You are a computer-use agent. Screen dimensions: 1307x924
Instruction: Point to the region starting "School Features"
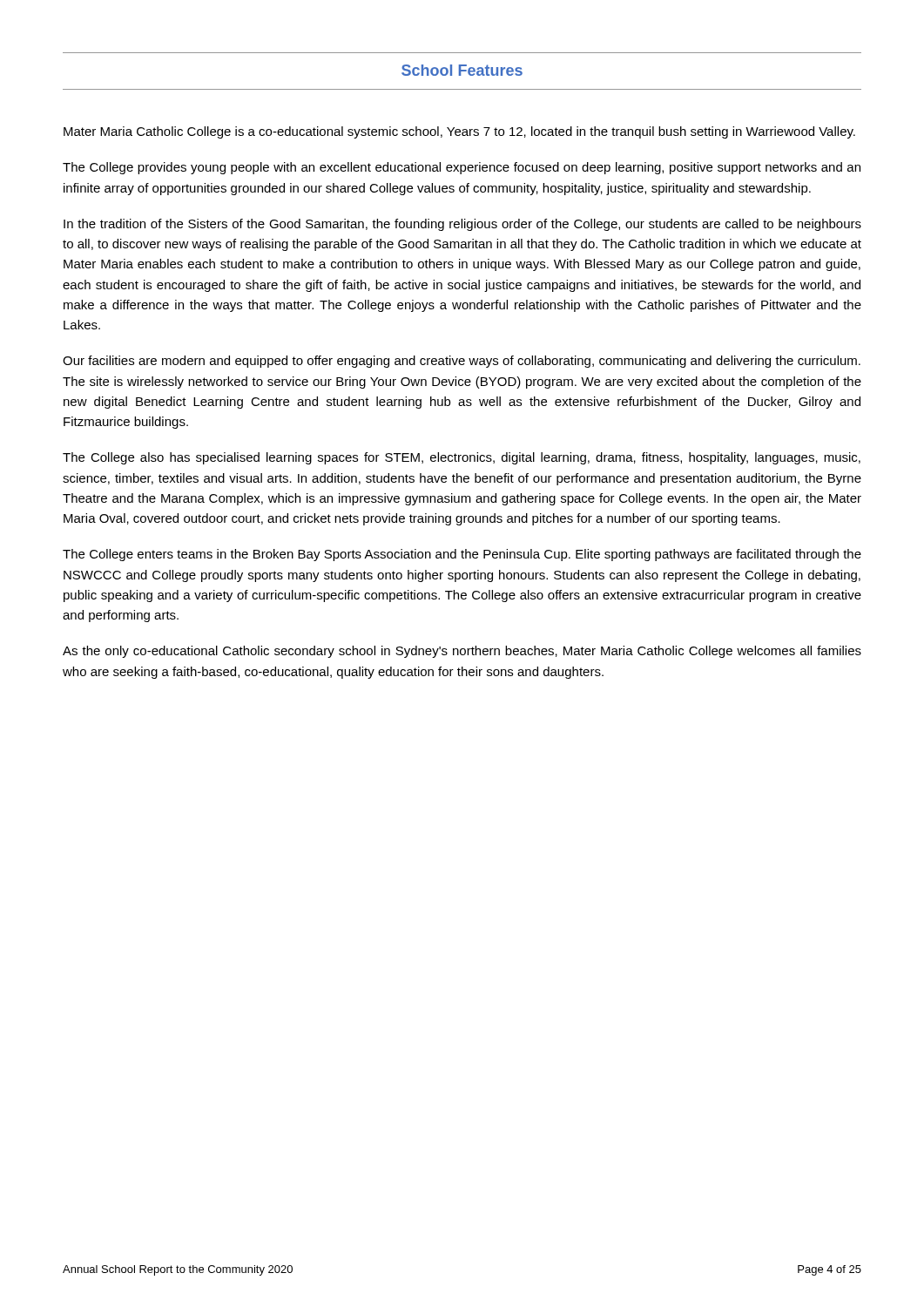click(462, 71)
